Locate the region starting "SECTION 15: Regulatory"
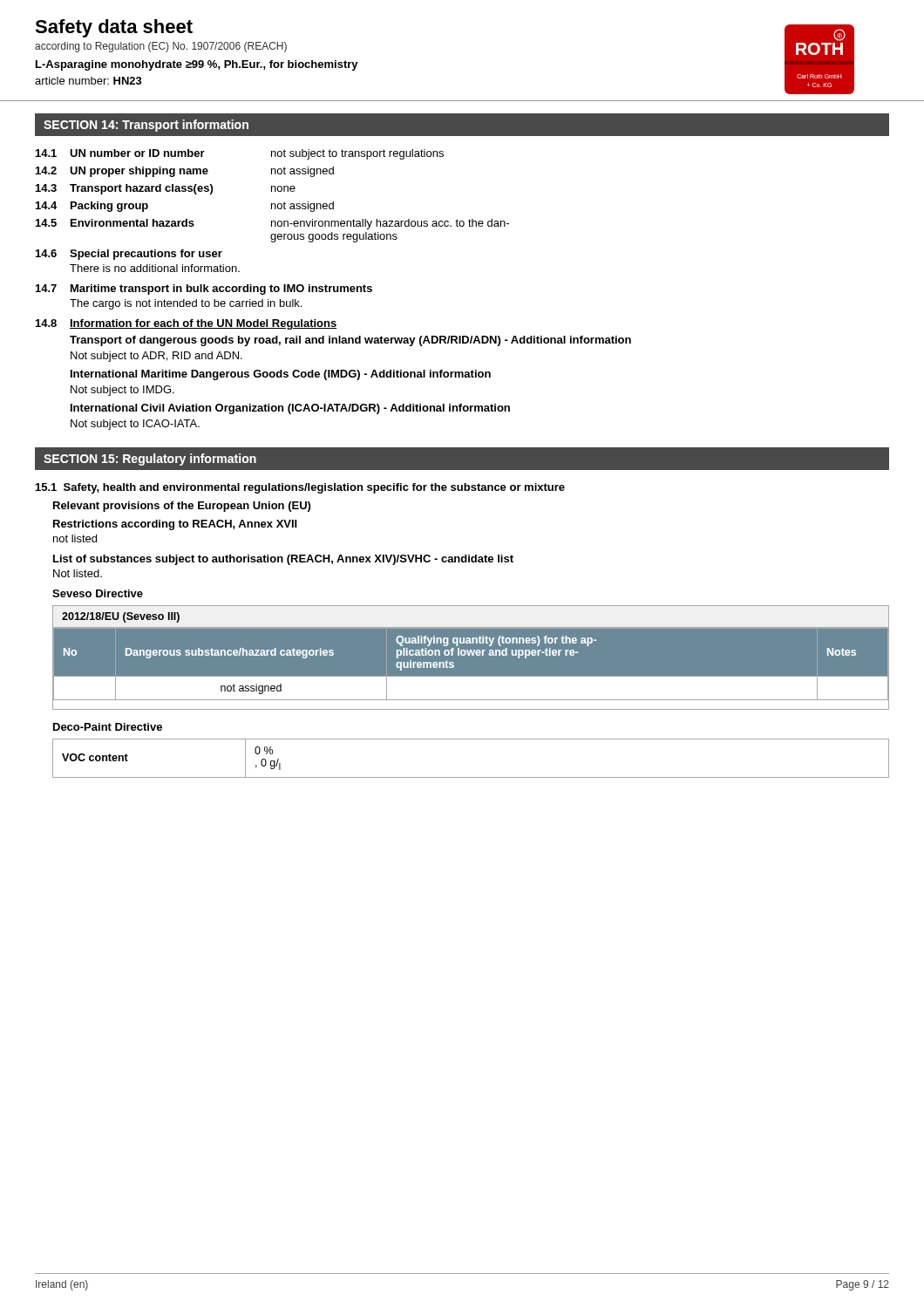The width and height of the screenshot is (924, 1308). (x=150, y=459)
